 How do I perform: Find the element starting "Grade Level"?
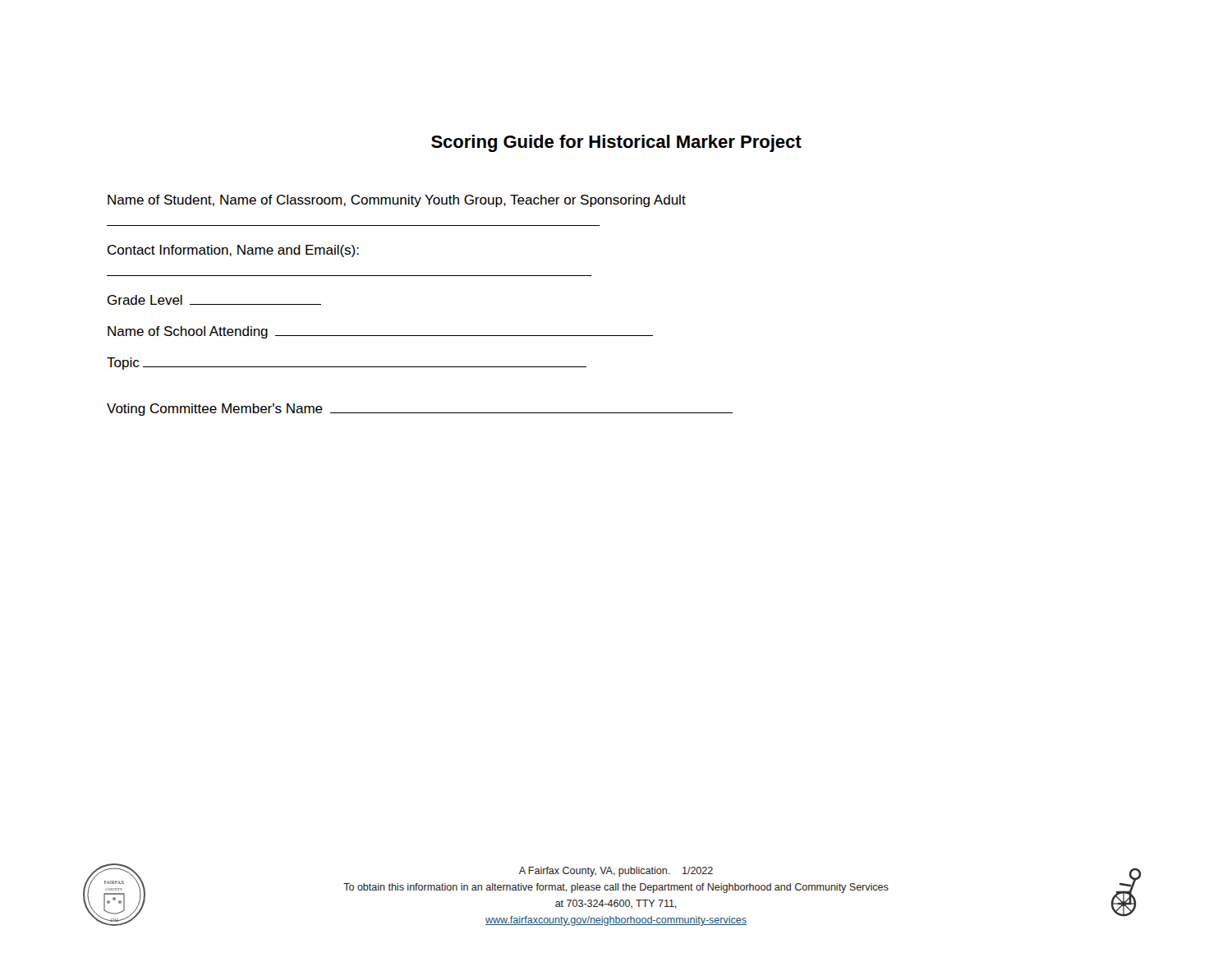coord(214,300)
